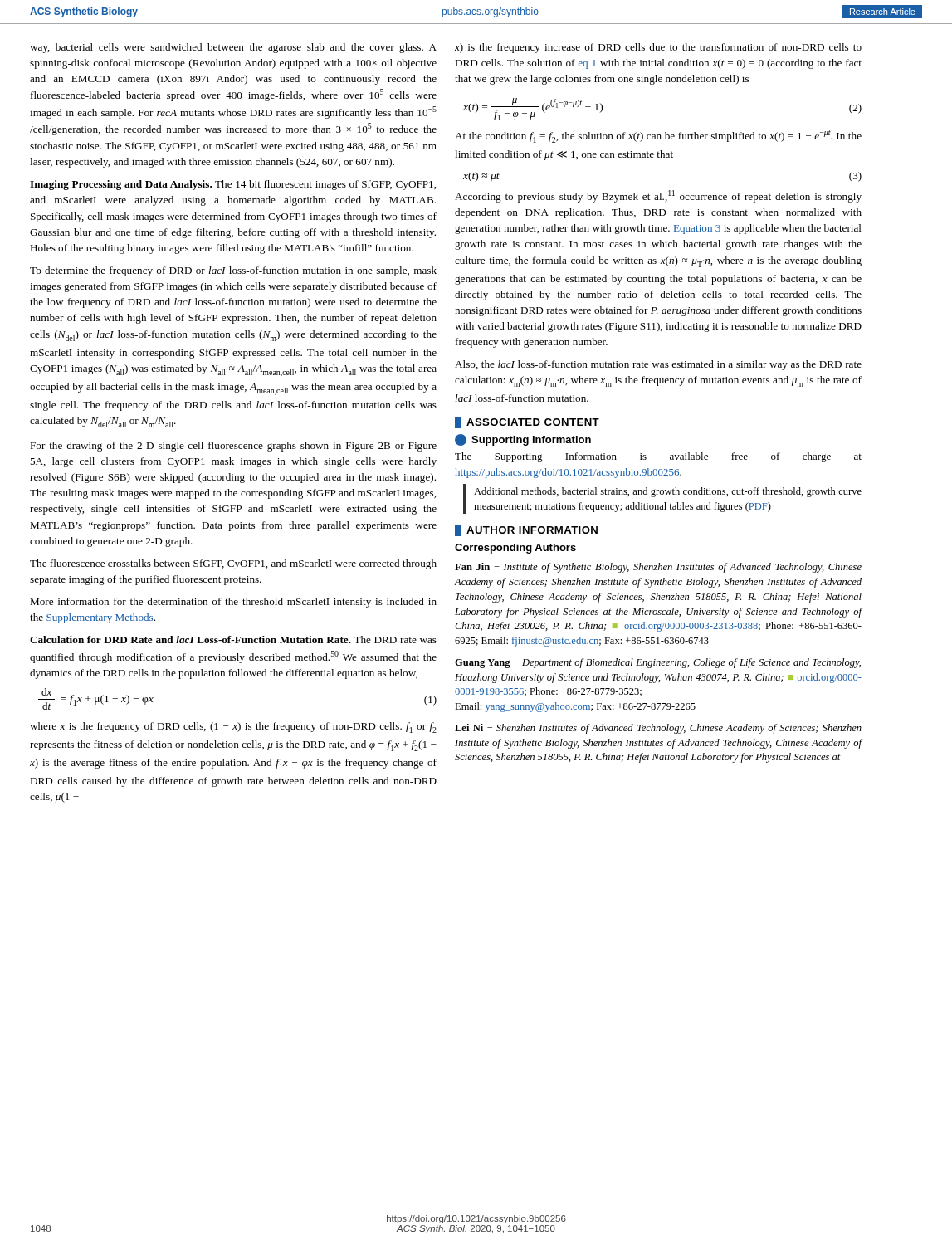Locate the text block containing "Fan Jin − Institute of Synthetic Biology, Shenzhen"
The width and height of the screenshot is (952, 1245).
tap(658, 604)
